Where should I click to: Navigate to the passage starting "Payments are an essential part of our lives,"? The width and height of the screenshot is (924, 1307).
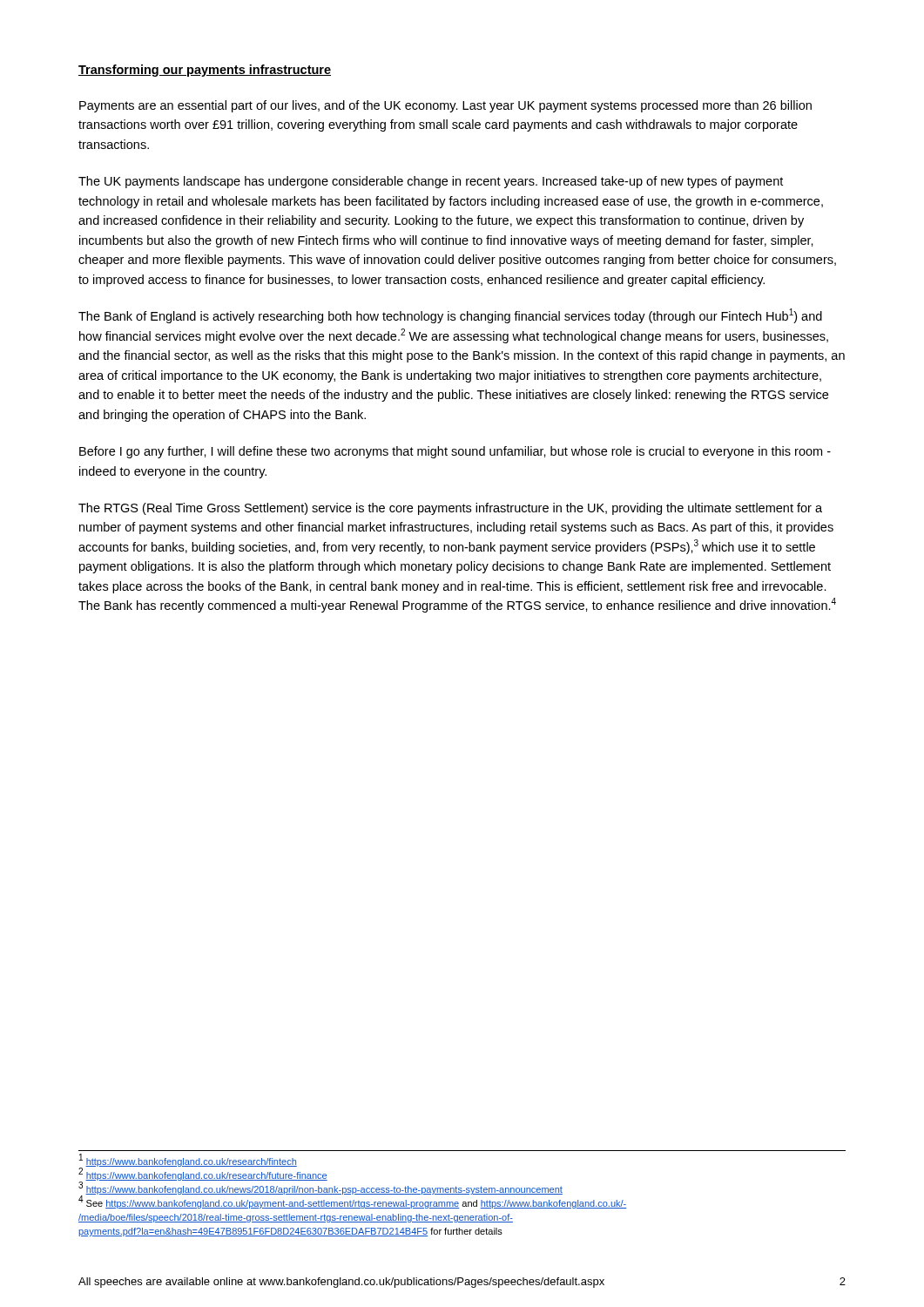[x=445, y=125]
